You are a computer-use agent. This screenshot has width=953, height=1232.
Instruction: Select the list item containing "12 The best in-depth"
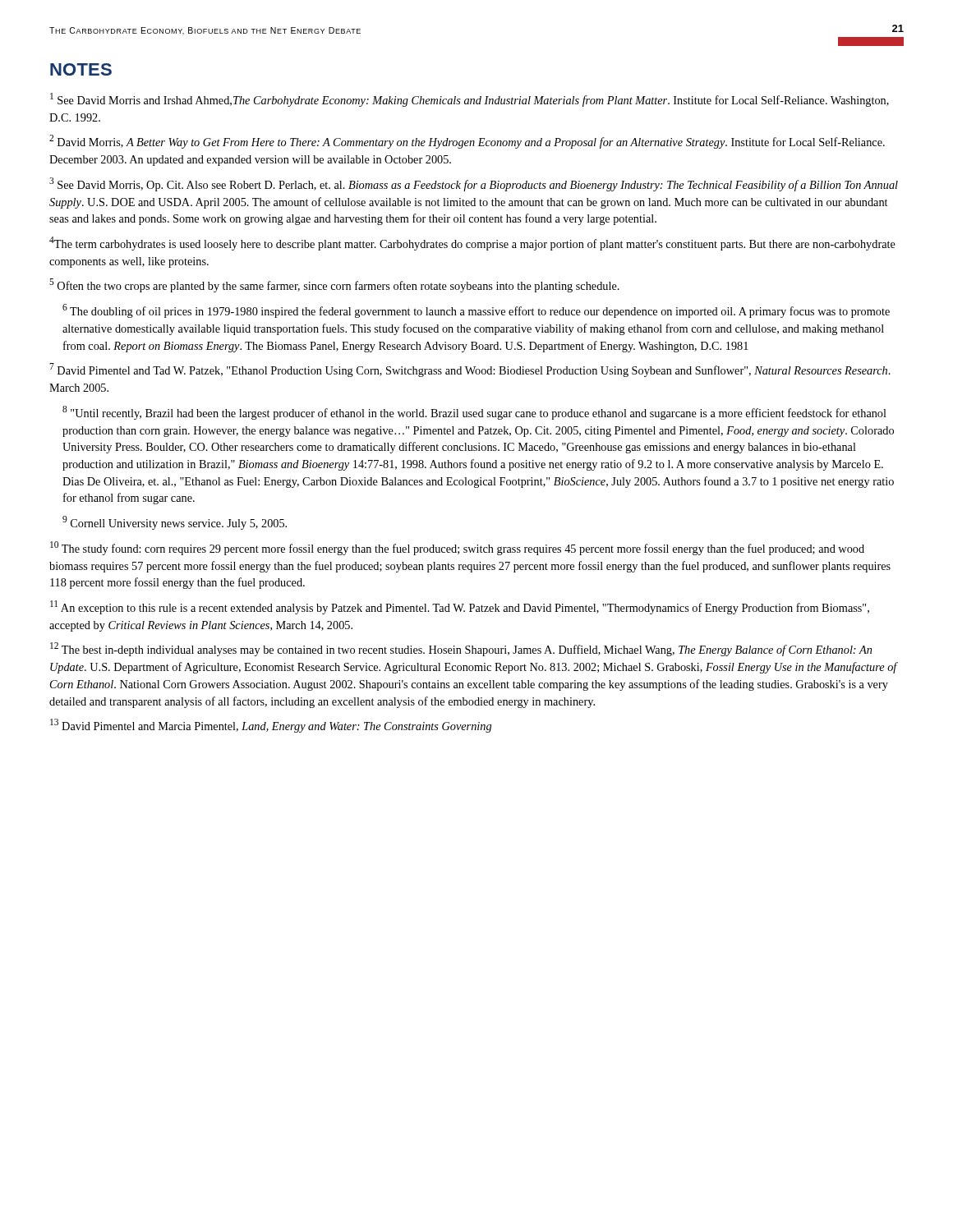point(473,675)
